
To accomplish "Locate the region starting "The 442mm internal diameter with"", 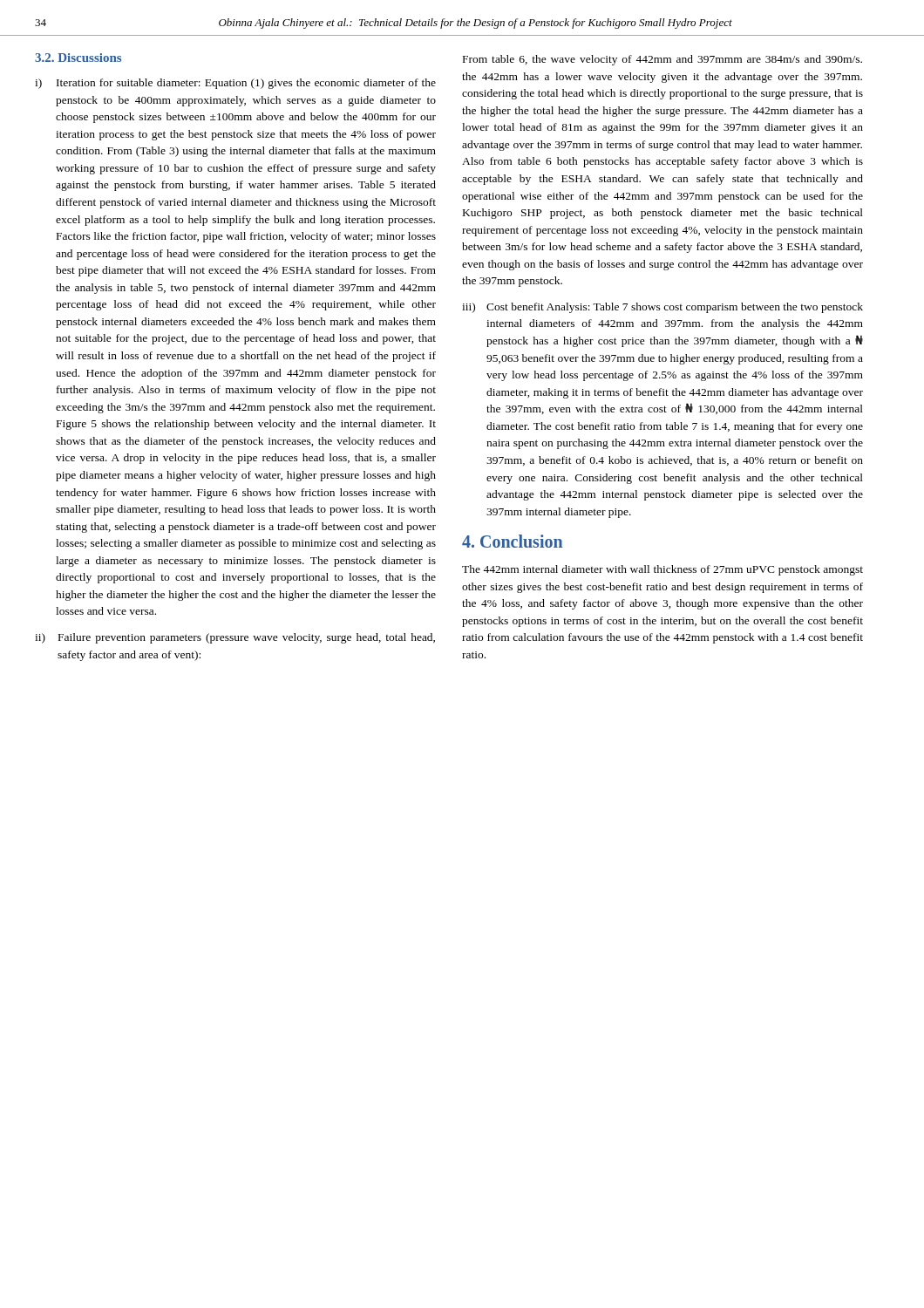I will coord(663,612).
